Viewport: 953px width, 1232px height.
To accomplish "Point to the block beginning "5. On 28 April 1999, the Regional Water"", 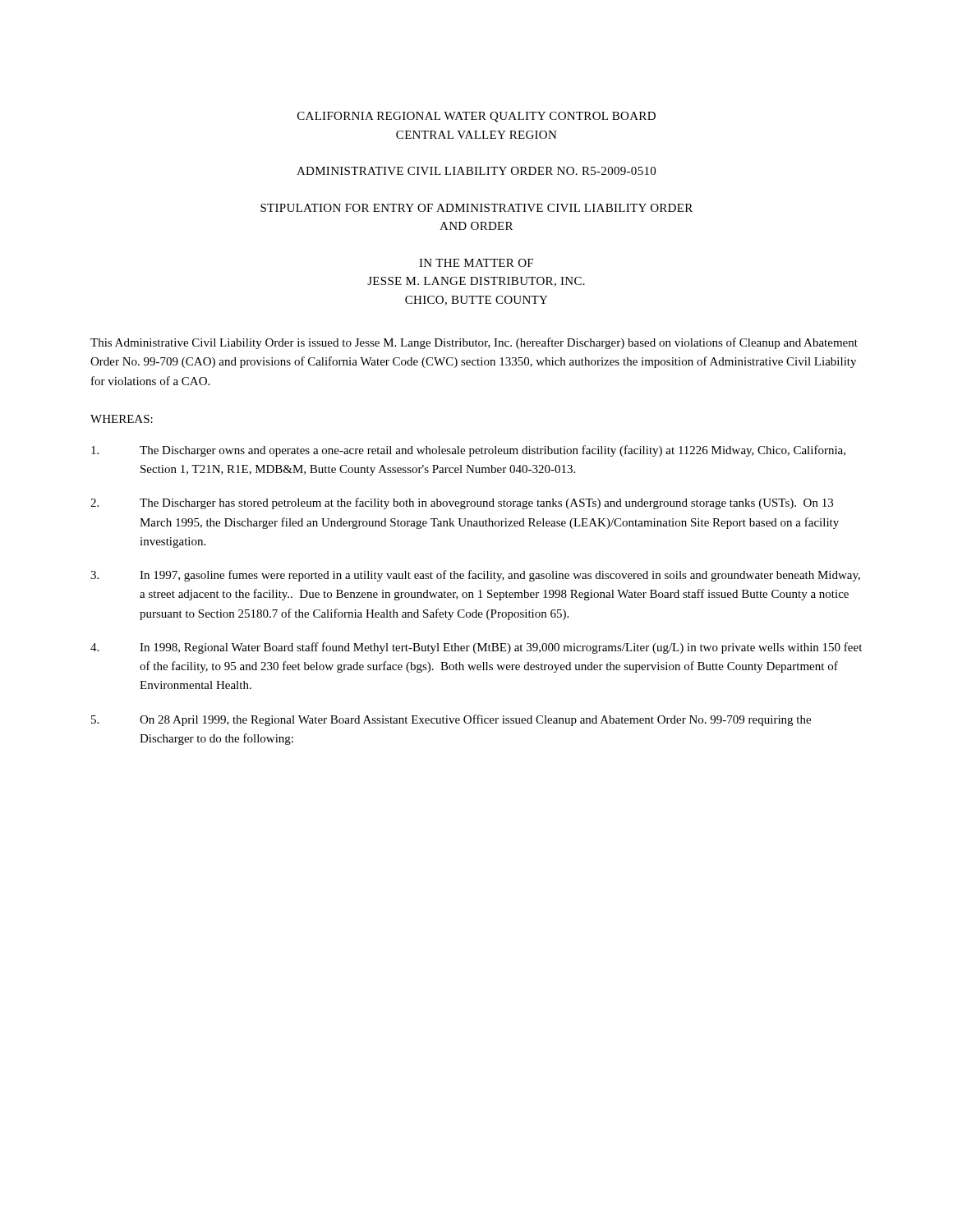I will point(476,729).
